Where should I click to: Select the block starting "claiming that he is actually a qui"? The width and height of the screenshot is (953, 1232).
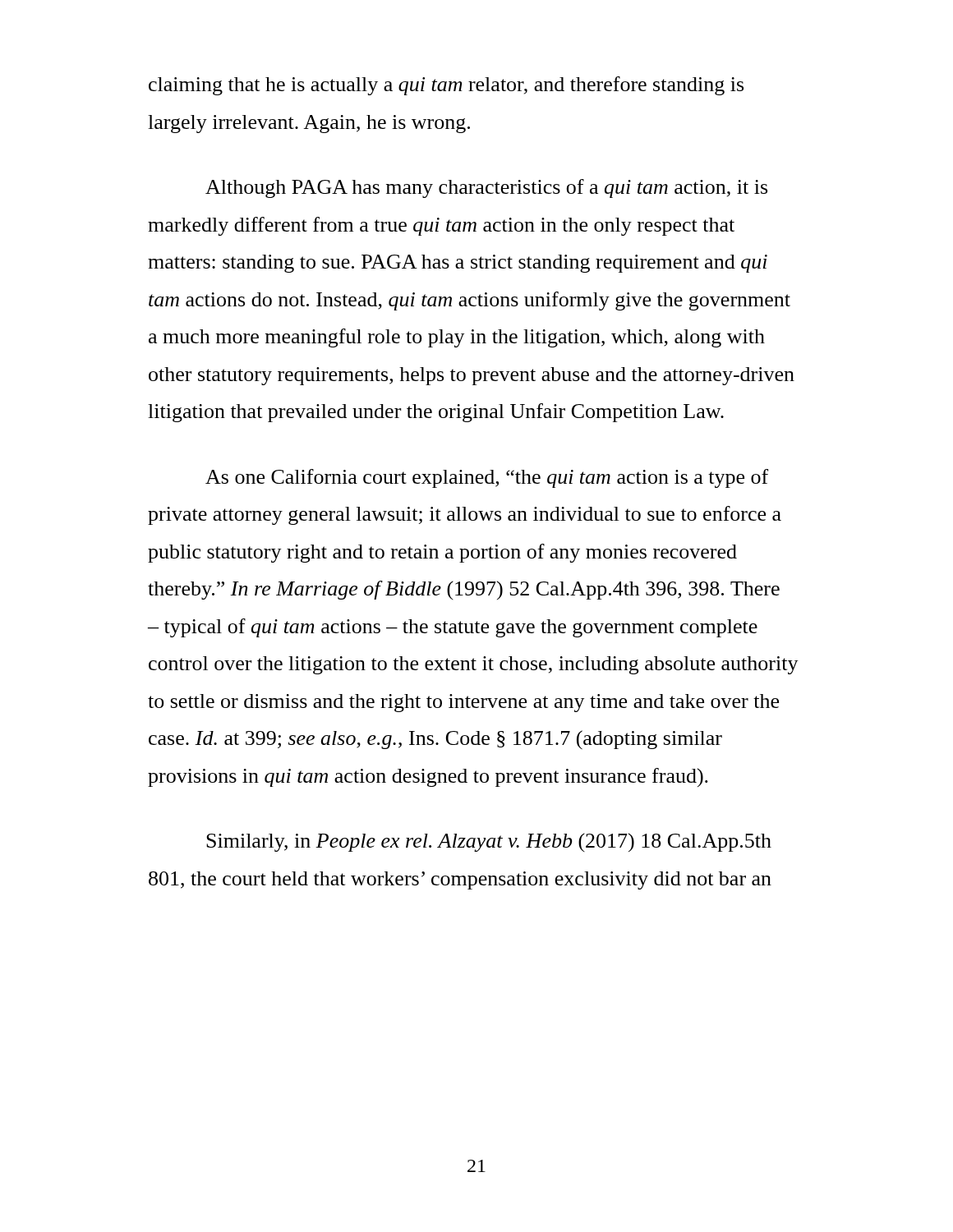(x=446, y=86)
